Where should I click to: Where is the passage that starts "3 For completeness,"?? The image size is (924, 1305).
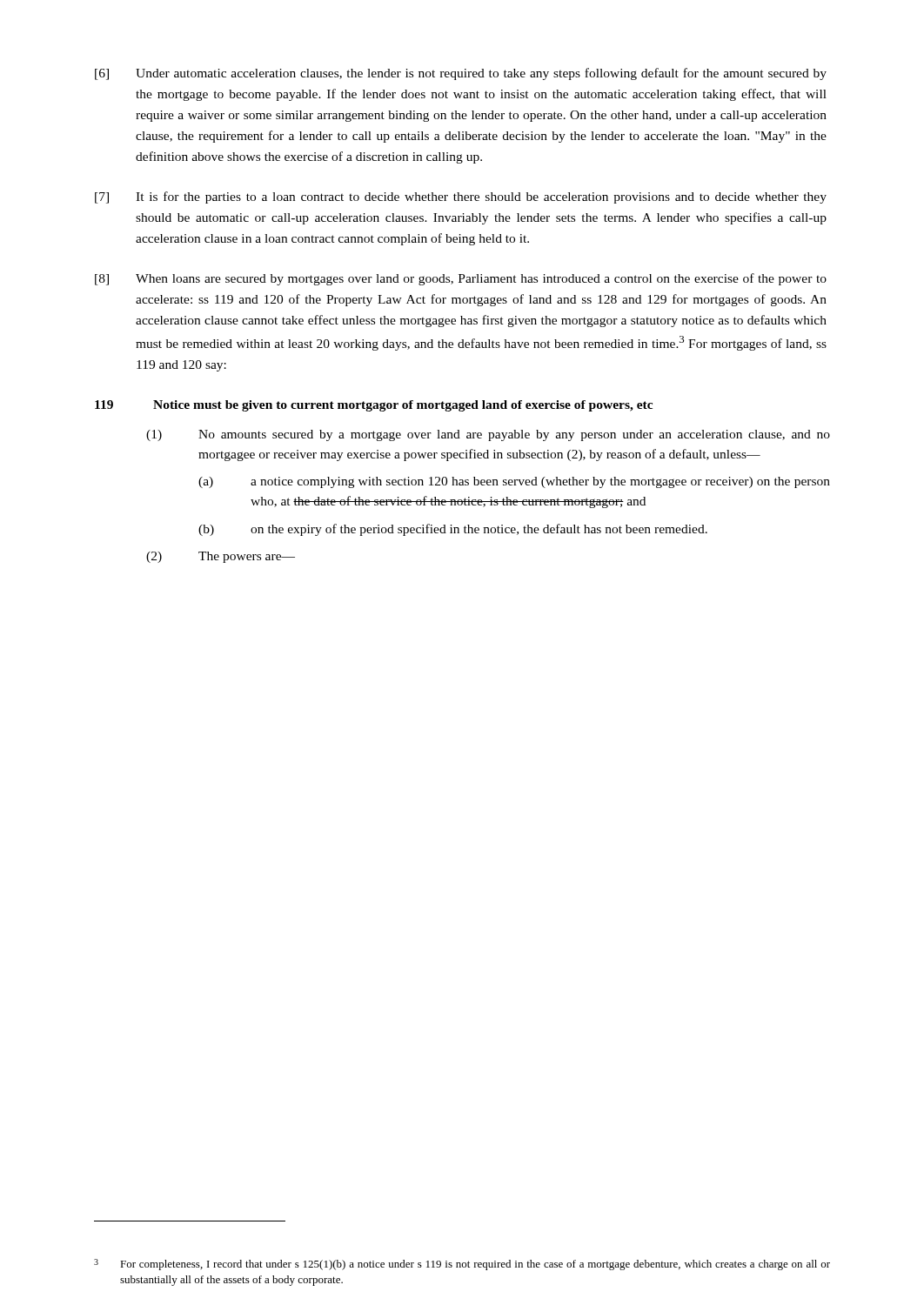[x=462, y=1272]
